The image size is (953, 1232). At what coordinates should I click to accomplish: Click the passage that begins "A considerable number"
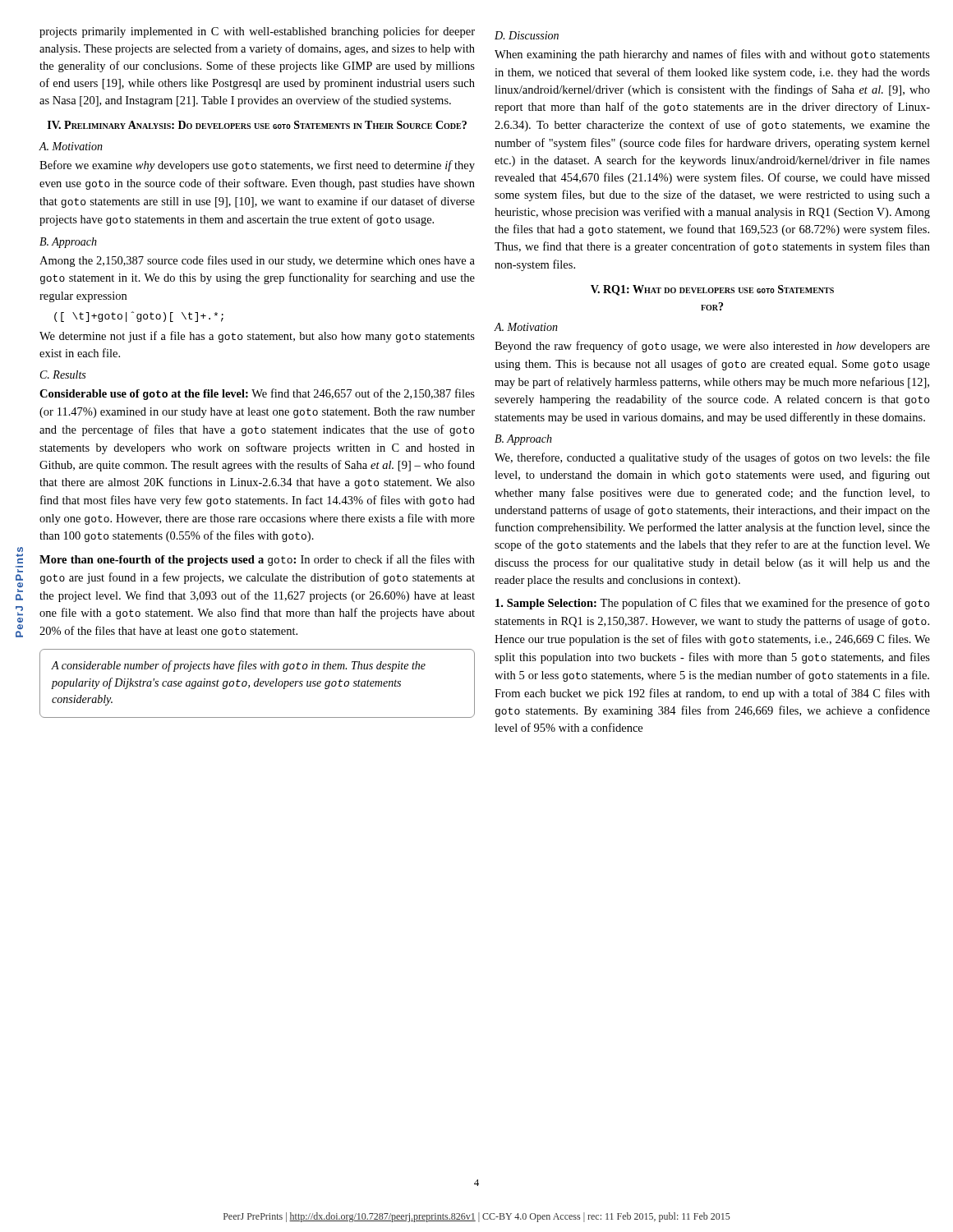[x=239, y=683]
